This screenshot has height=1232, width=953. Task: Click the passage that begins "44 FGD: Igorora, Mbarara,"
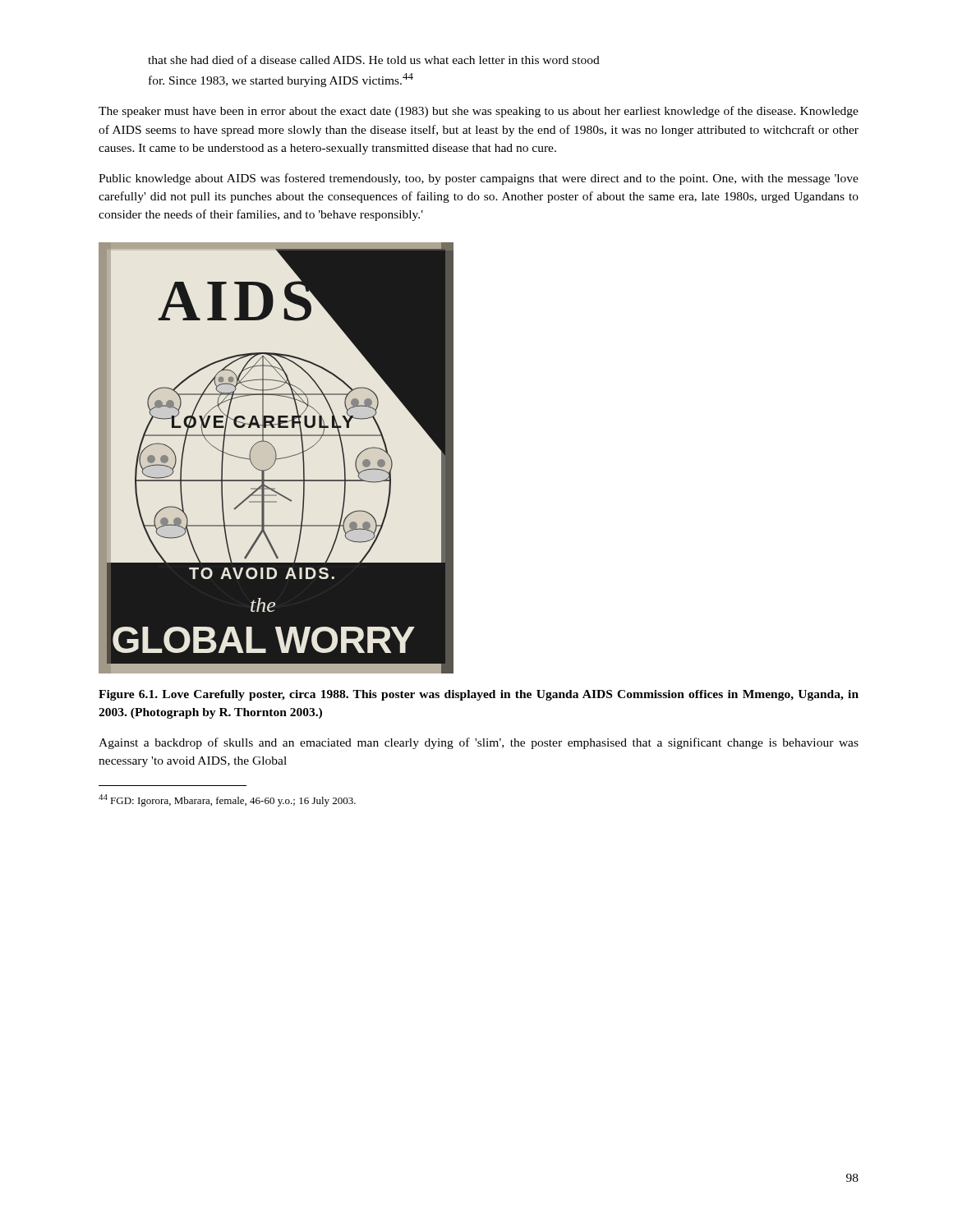(227, 799)
